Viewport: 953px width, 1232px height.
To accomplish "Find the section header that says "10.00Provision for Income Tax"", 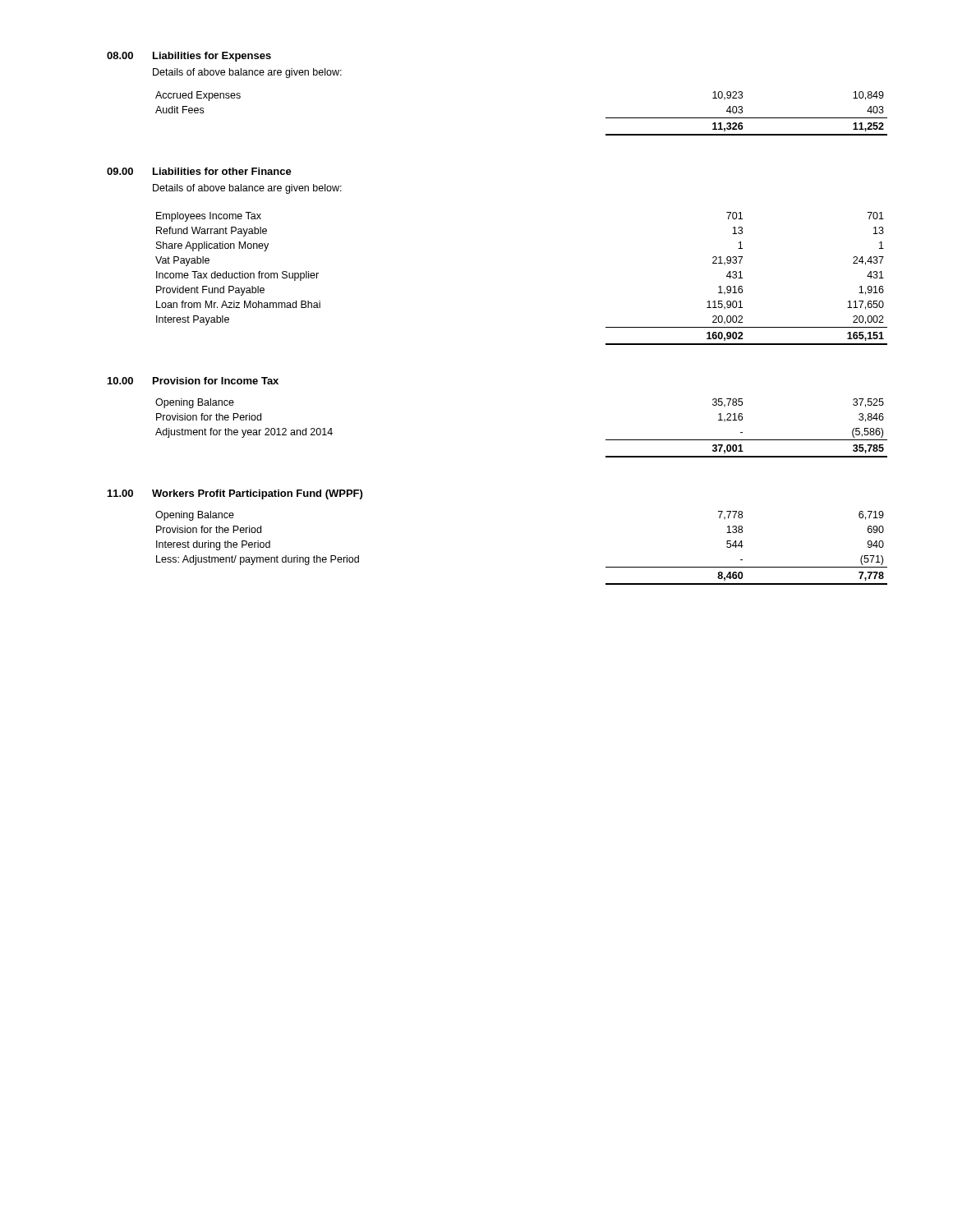I will 193,381.
